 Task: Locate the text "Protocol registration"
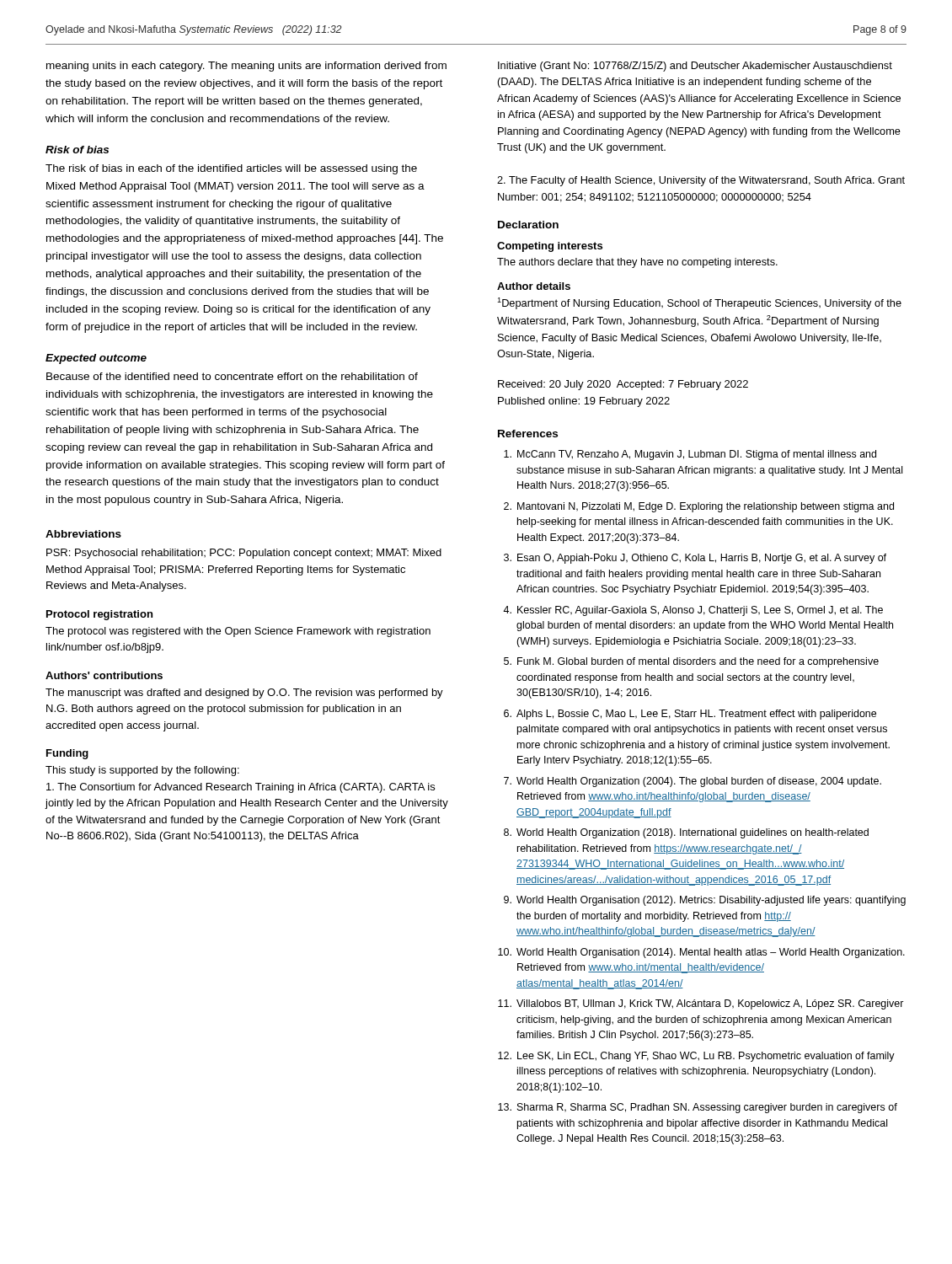(99, 614)
